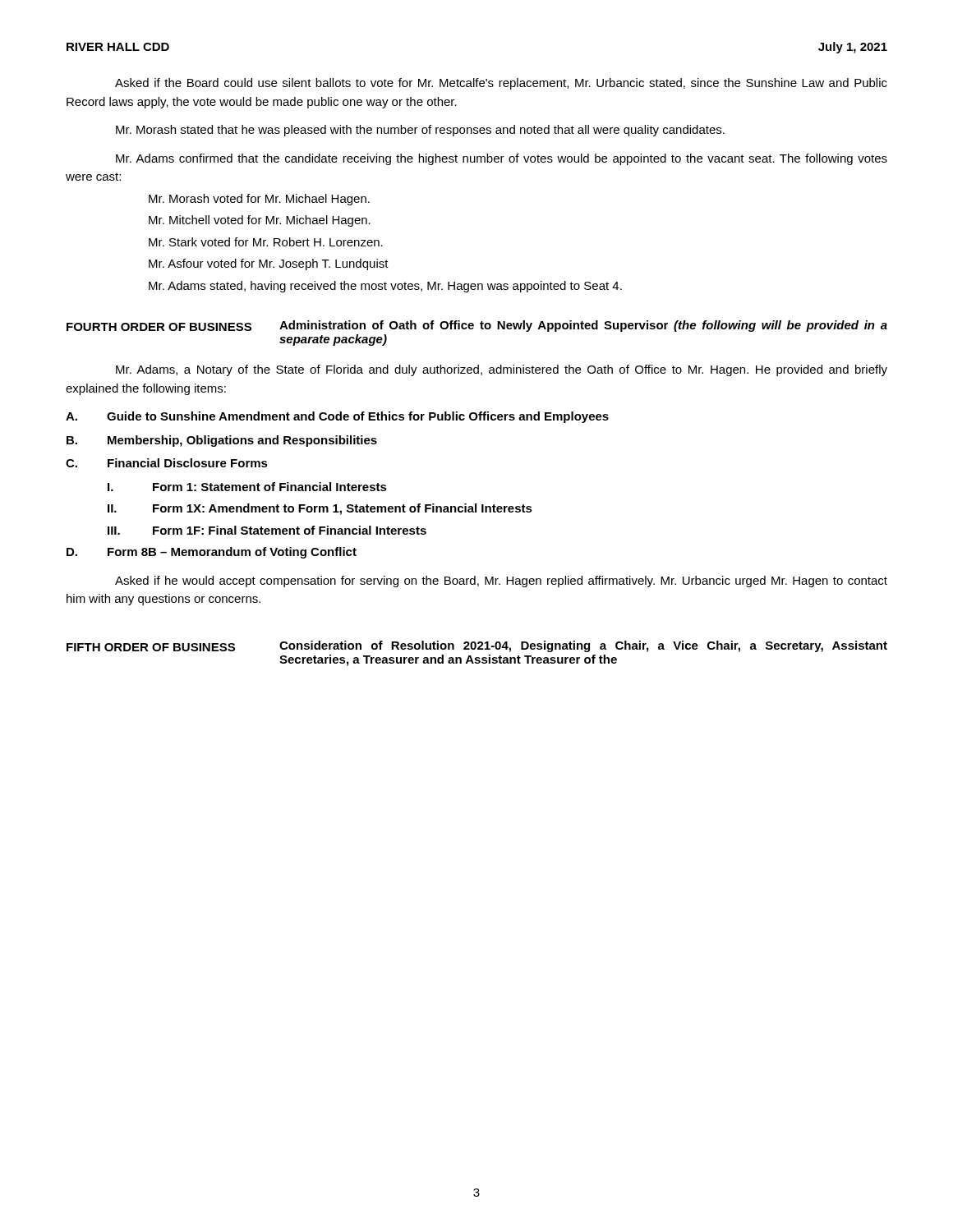953x1232 pixels.
Task: Point to the block starting "Mr. Asfour voted for Mr. Joseph"
Action: point(268,263)
